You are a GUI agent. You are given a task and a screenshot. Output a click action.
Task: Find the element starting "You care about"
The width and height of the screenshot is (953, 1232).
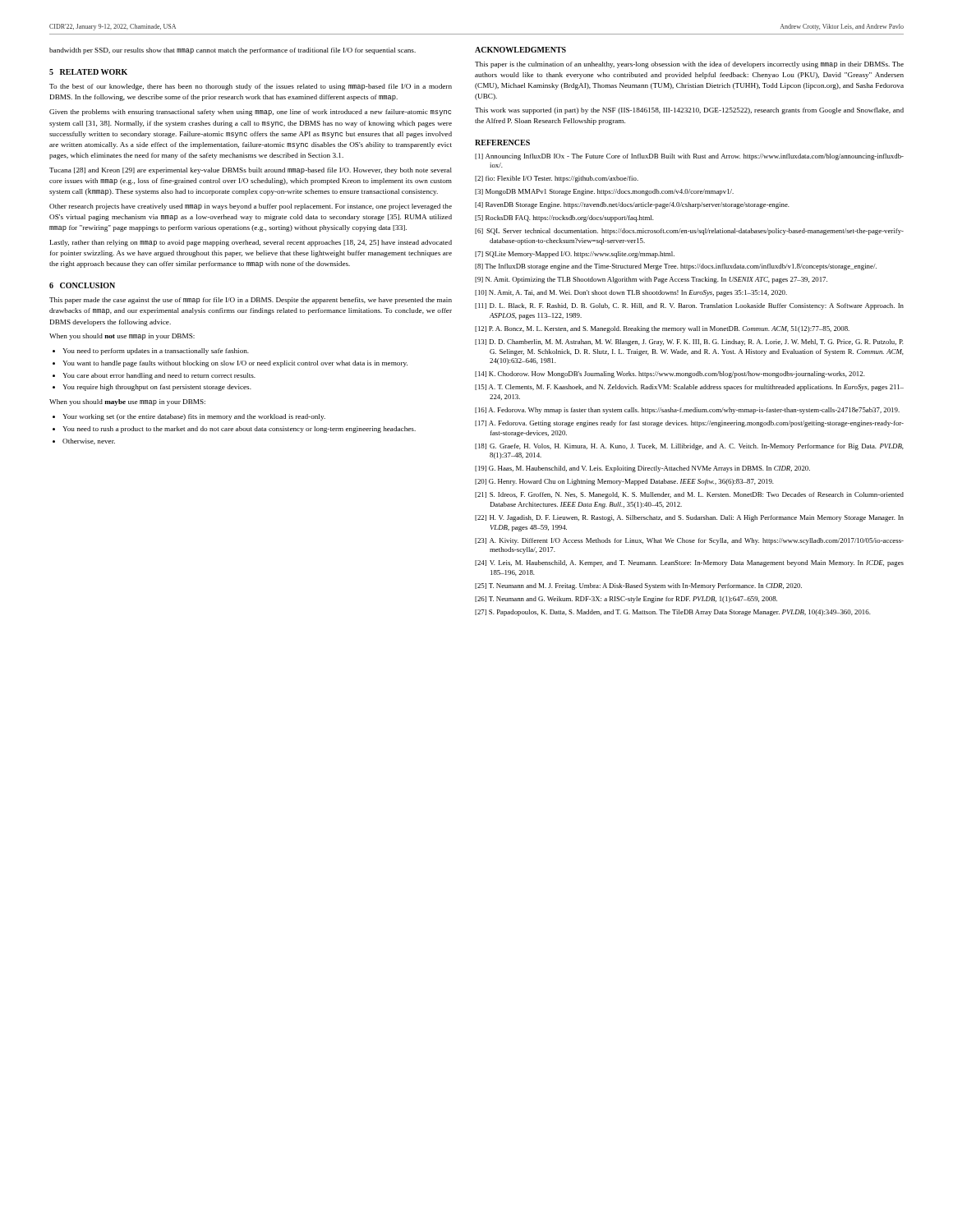[159, 375]
